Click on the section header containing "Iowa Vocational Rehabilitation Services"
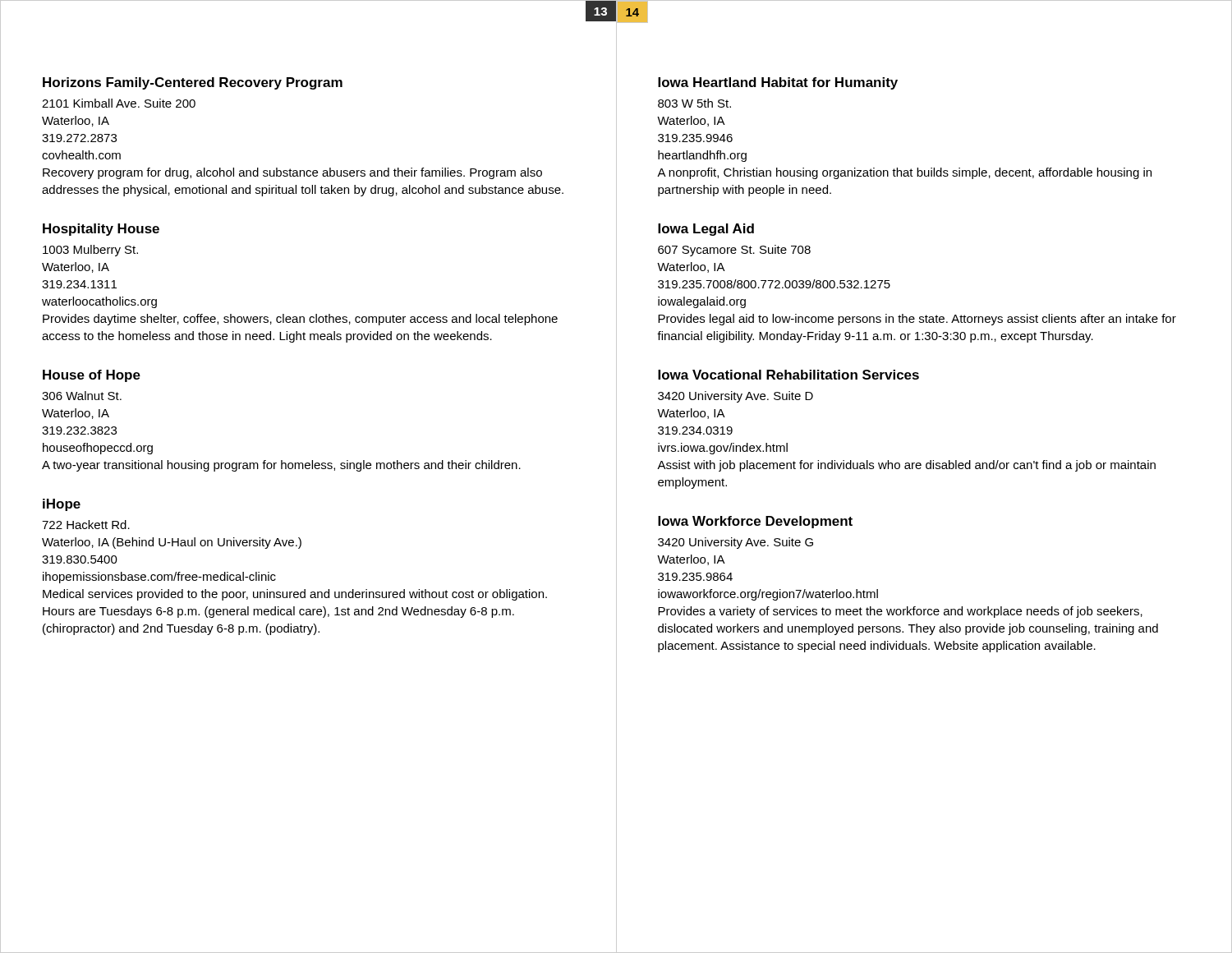 pyautogui.click(x=788, y=375)
